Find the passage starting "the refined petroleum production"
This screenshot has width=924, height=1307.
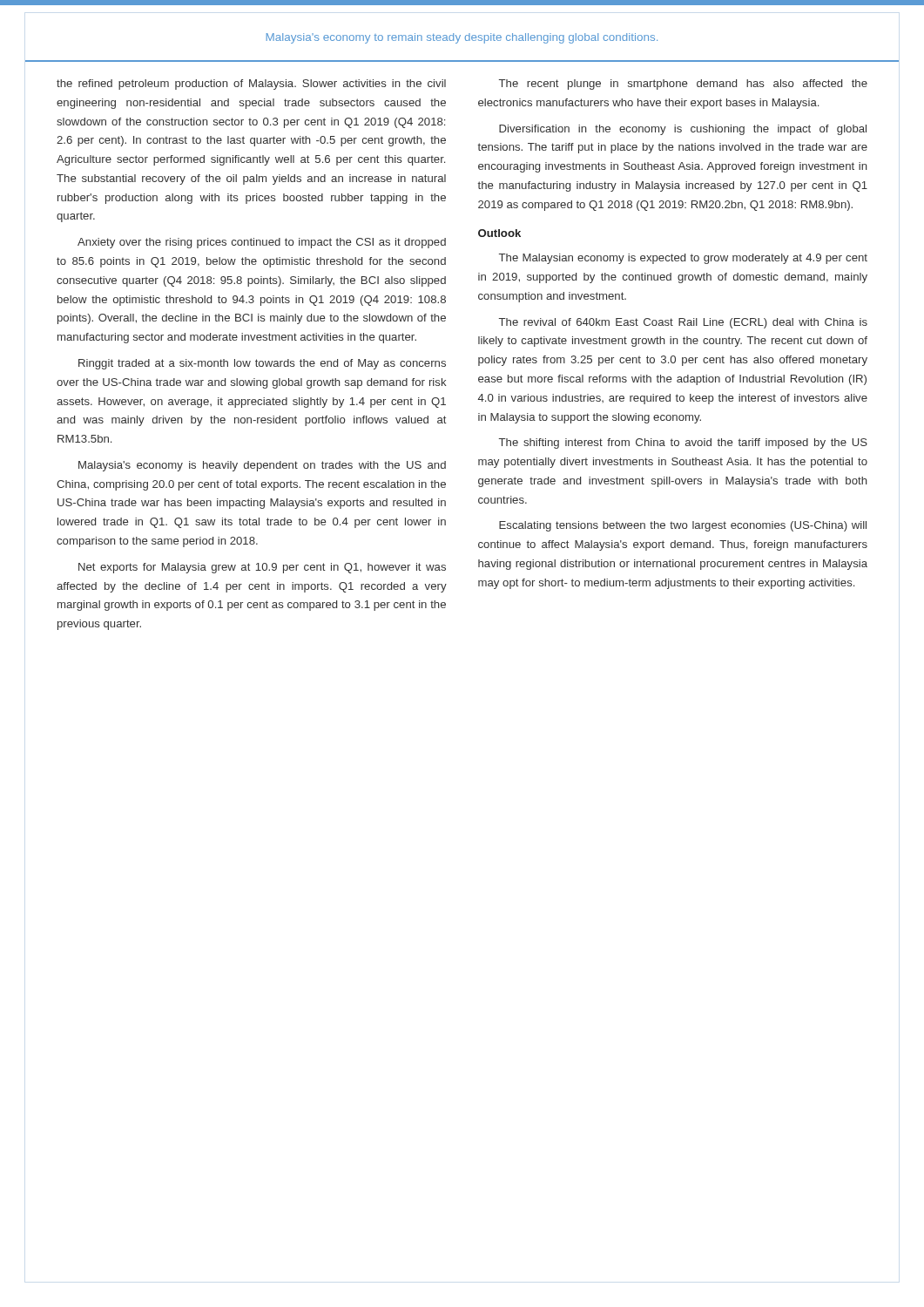coord(251,150)
